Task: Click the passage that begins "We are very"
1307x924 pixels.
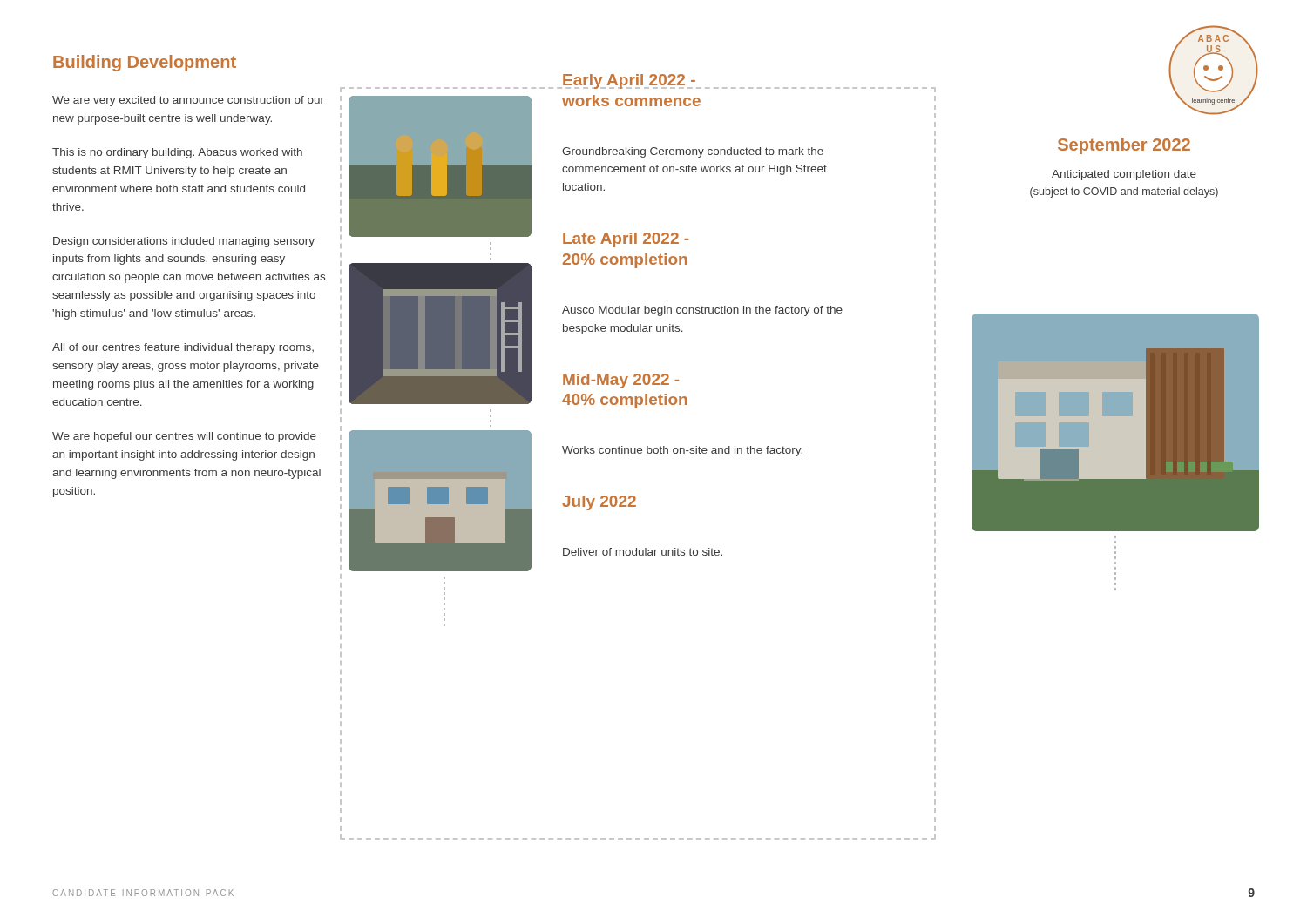Action: pyautogui.click(x=192, y=110)
